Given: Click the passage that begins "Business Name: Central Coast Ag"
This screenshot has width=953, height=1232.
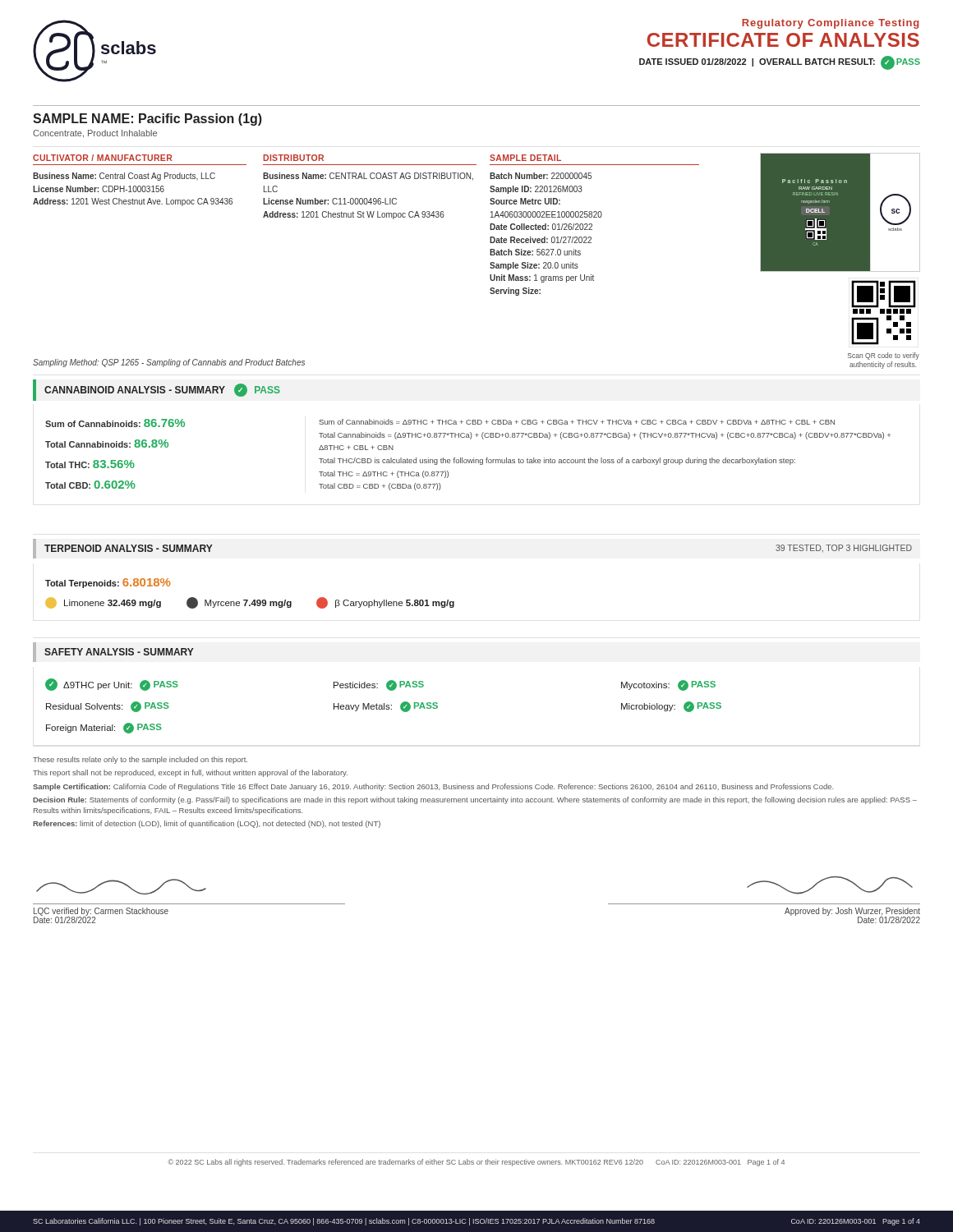Looking at the screenshot, I should click(133, 189).
